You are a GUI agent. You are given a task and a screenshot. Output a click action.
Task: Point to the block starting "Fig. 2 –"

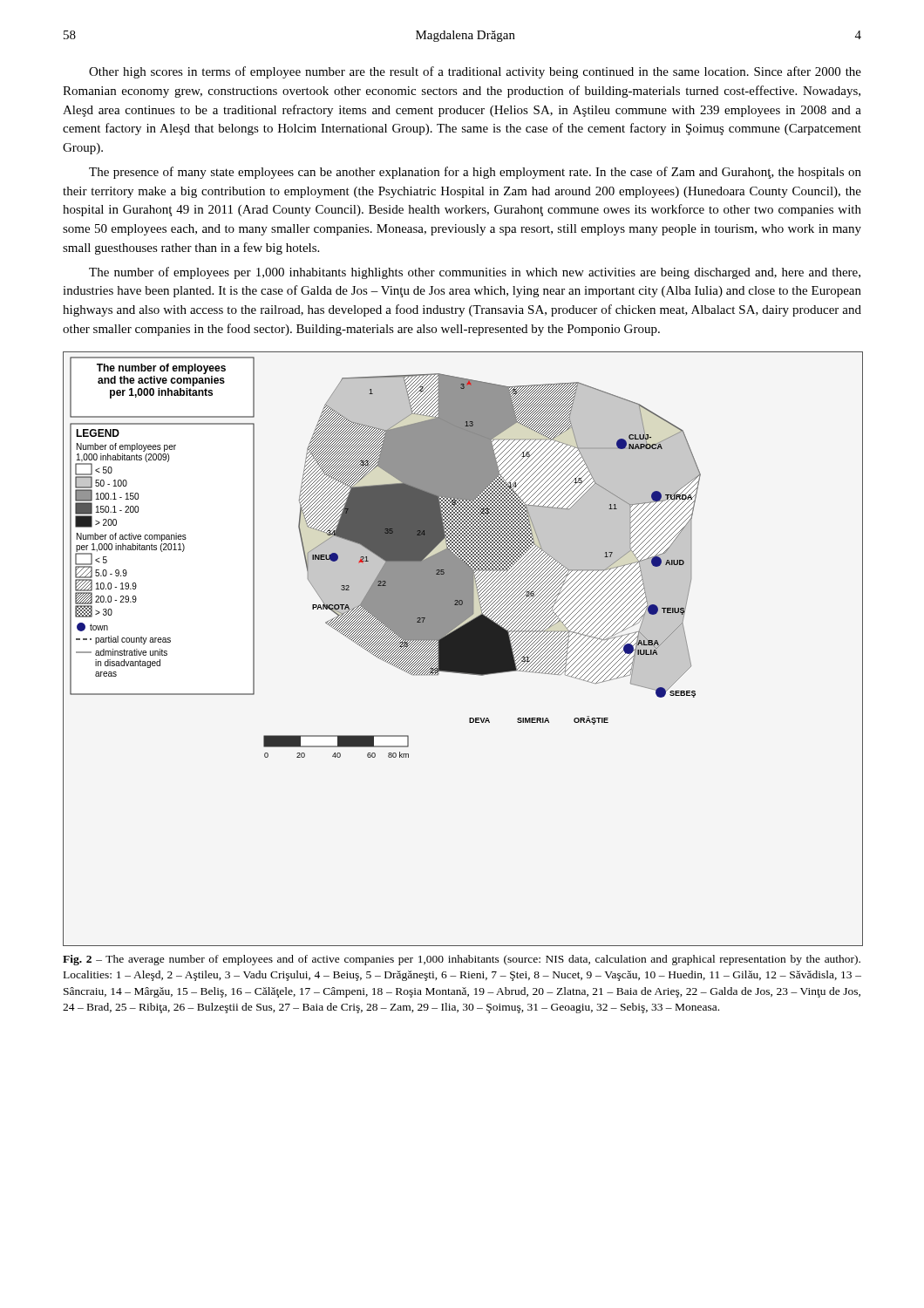462,983
